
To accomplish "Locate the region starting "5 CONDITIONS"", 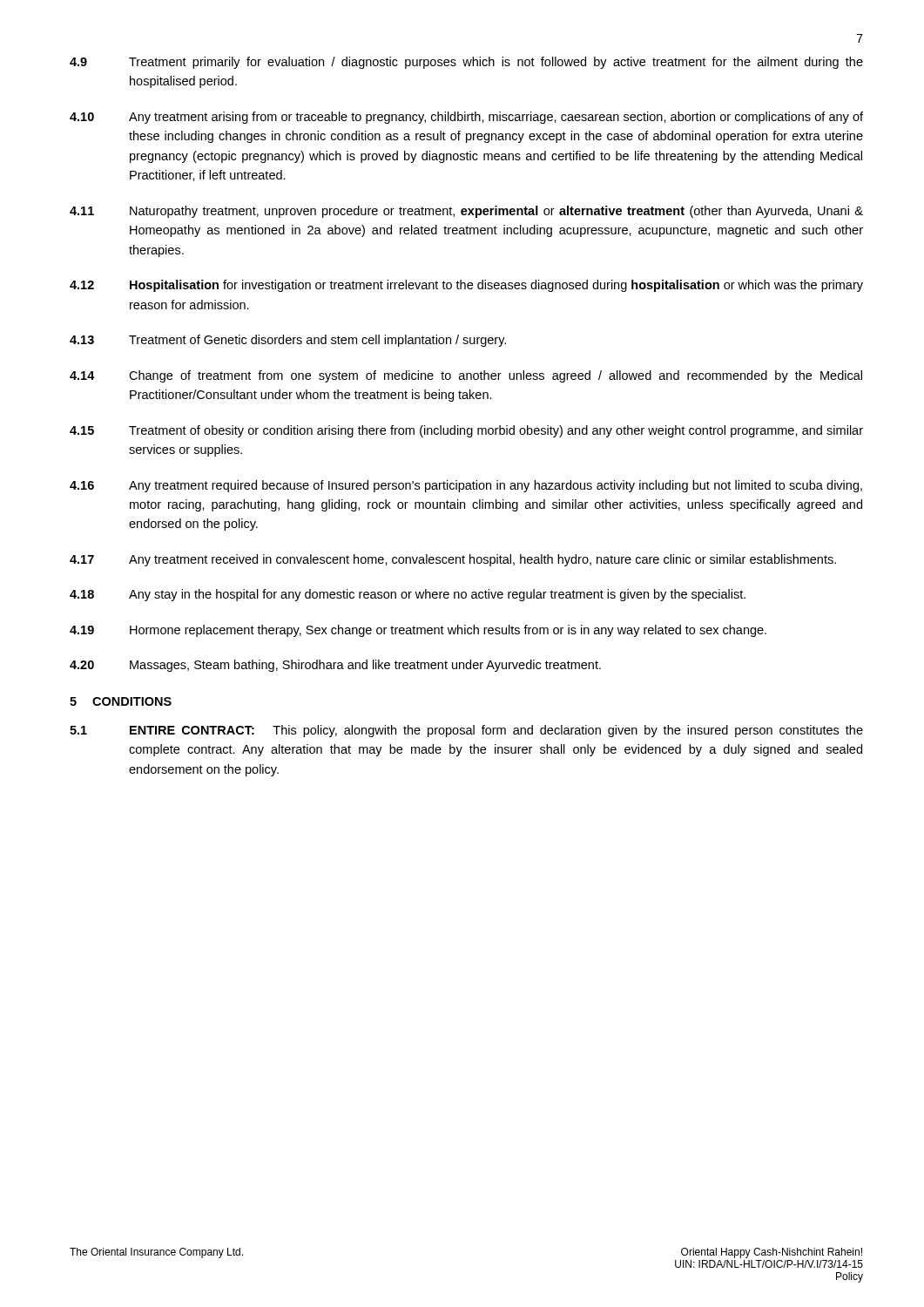I will tap(121, 701).
